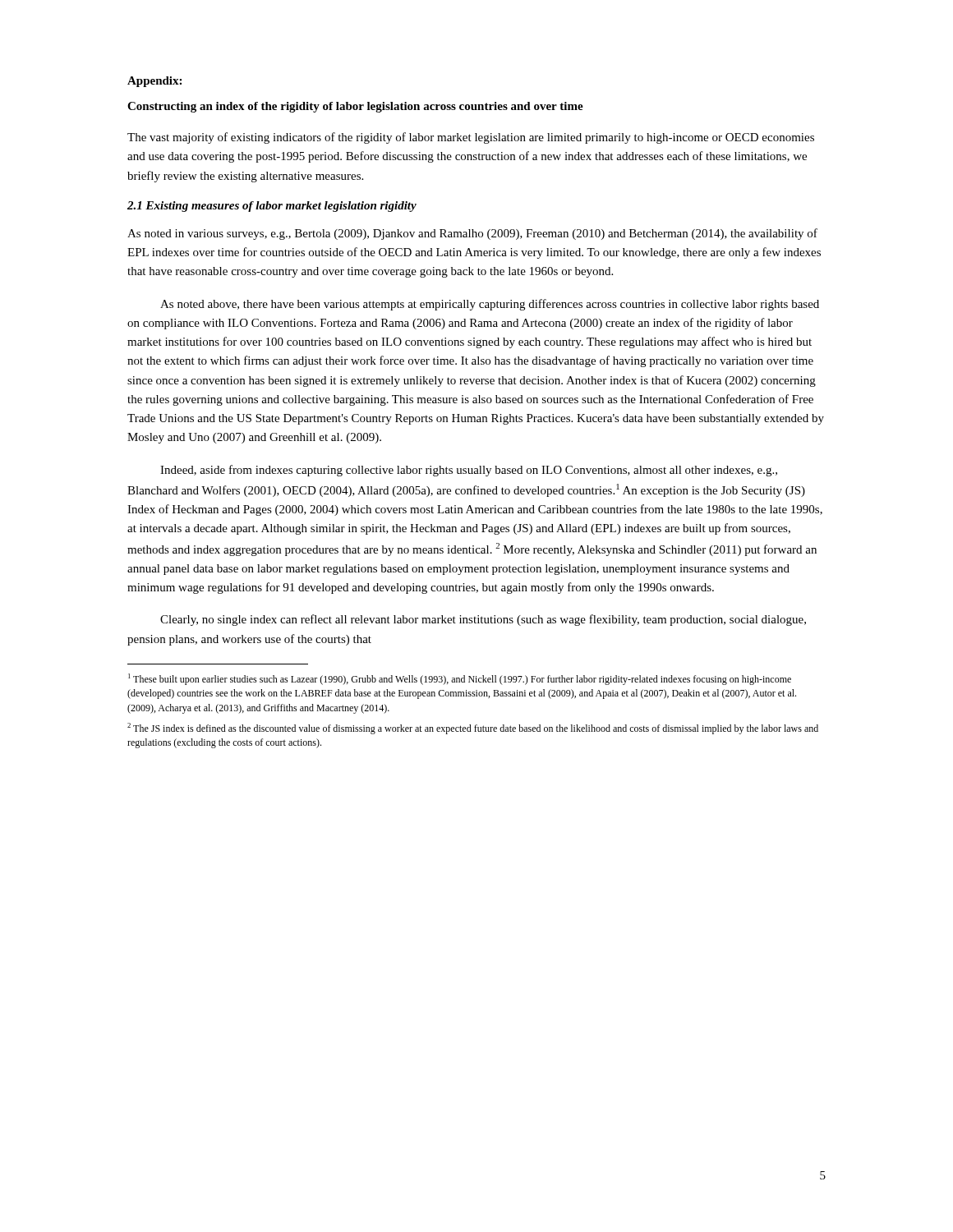Click on the section header containing "Constructing an index of"
953x1232 pixels.
click(355, 106)
